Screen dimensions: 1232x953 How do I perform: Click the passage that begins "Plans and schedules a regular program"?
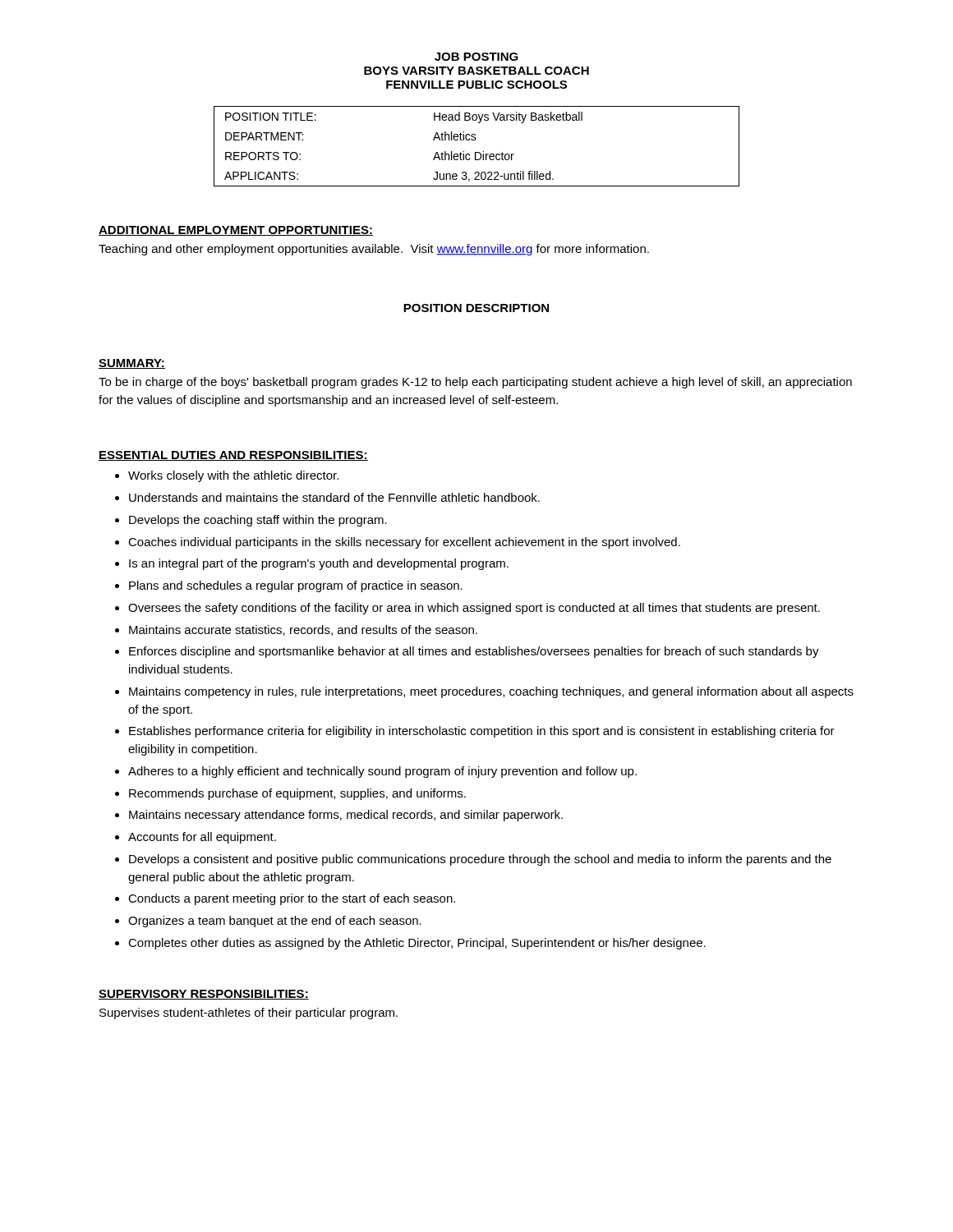pyautogui.click(x=296, y=585)
